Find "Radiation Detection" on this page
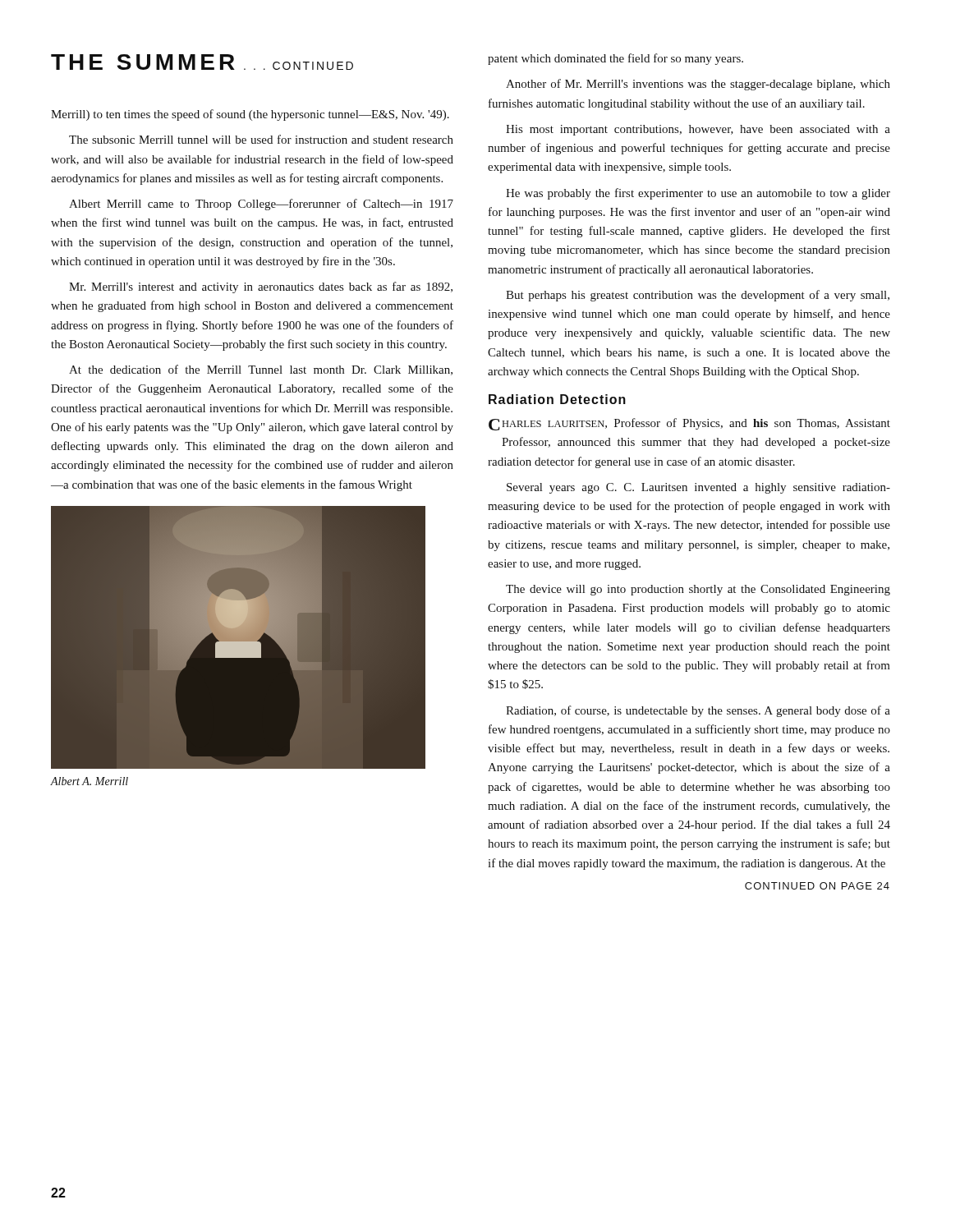Screen dimensions: 1232x960 pos(557,400)
